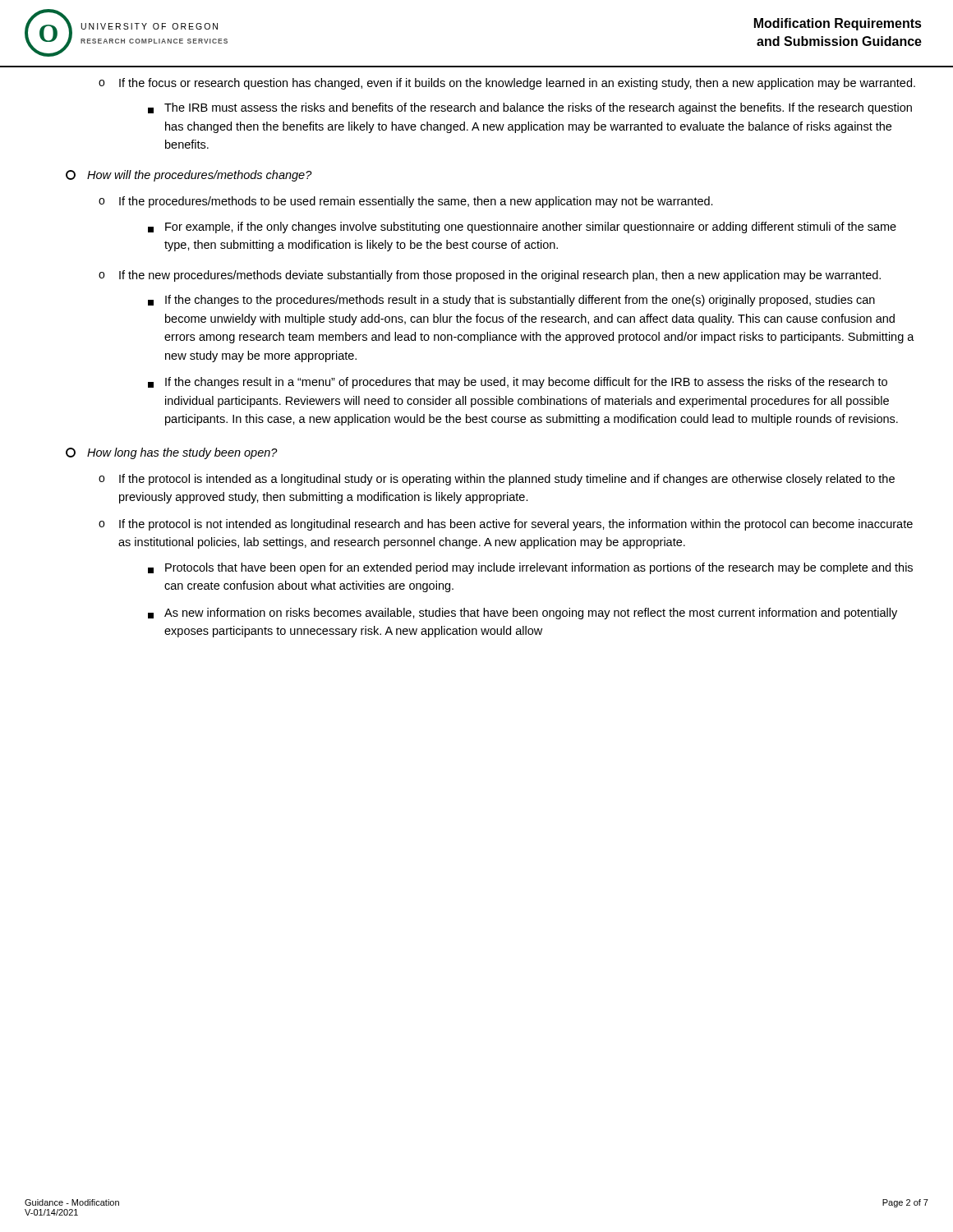Locate the text starting "Protocols that have been open for"
Viewport: 953px width, 1232px height.
[534, 577]
